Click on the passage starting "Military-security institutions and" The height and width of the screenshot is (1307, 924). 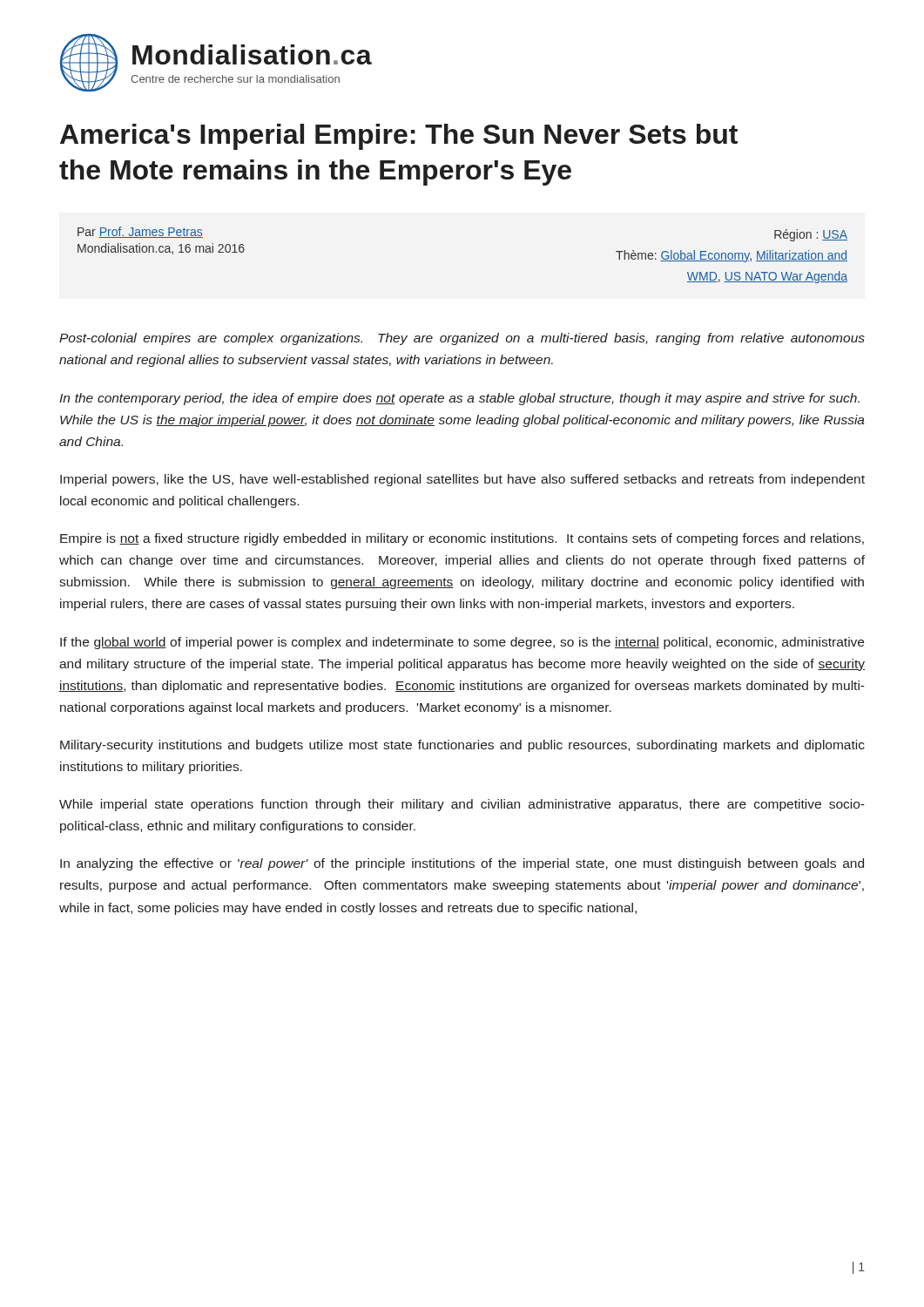462,755
